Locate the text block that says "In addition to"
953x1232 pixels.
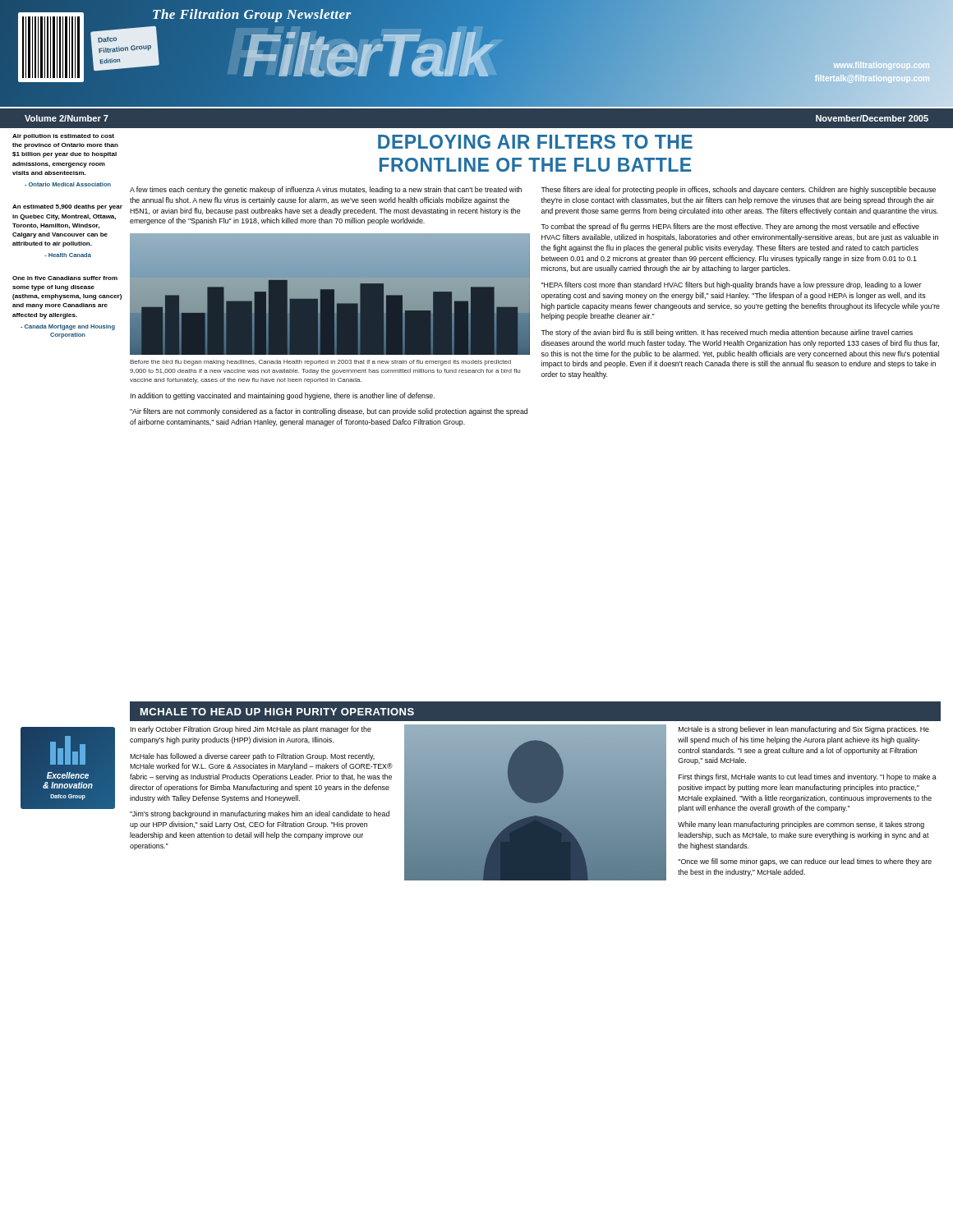point(282,396)
